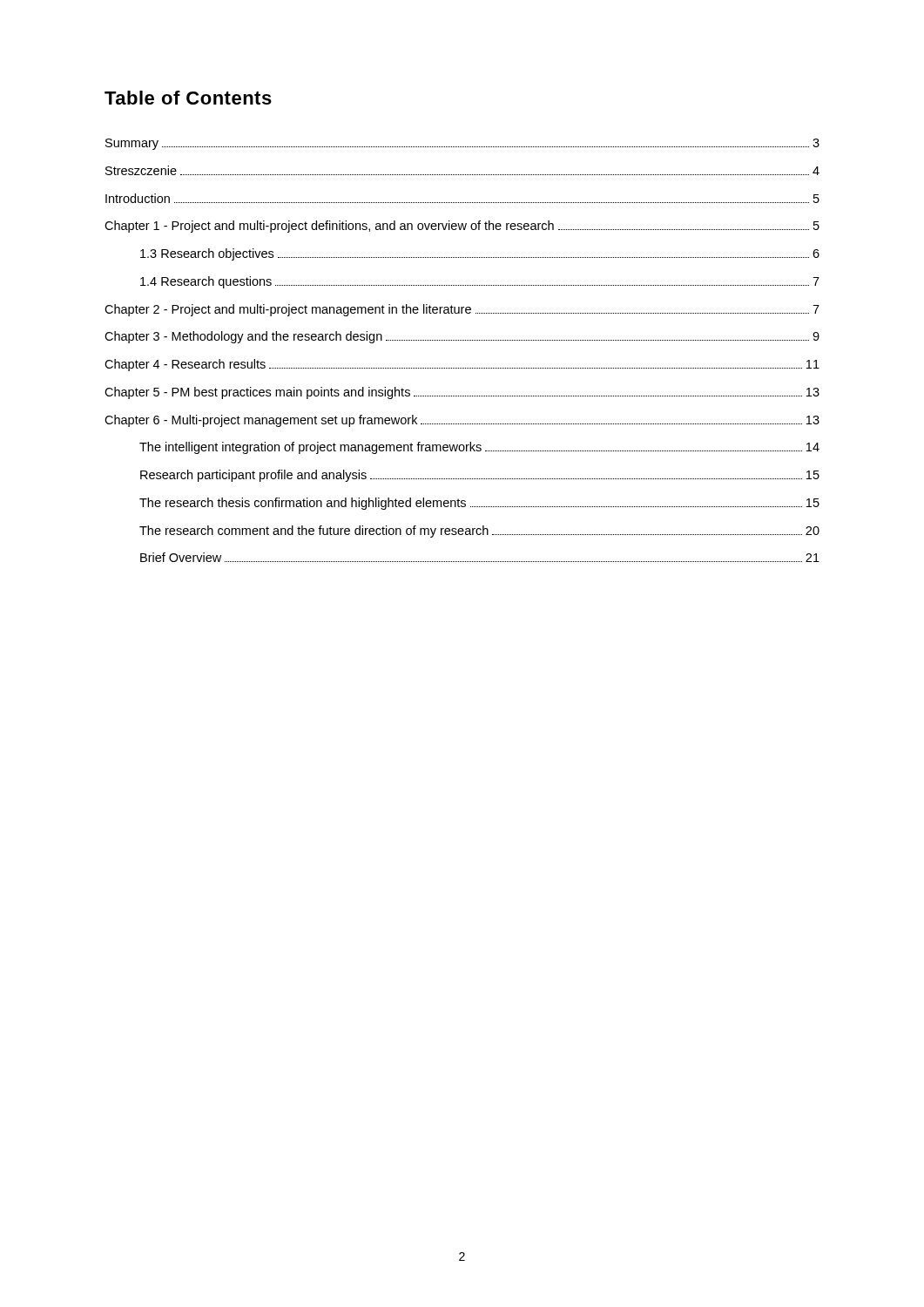Find the region starting "Chapter 4 - Research results 11"
The height and width of the screenshot is (1307, 924).
[462, 365]
